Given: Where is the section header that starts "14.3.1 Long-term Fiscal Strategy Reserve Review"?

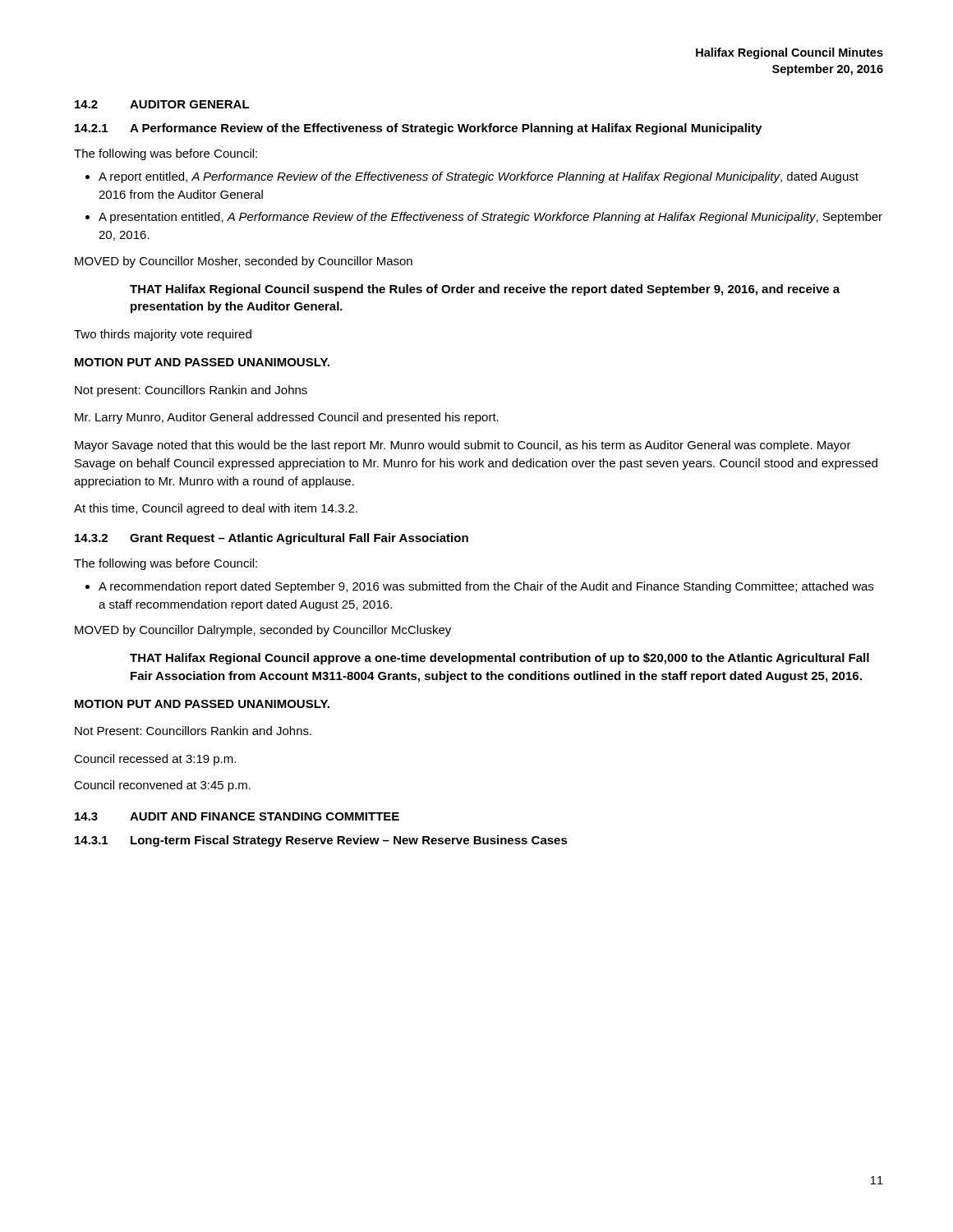Looking at the screenshot, I should point(321,840).
